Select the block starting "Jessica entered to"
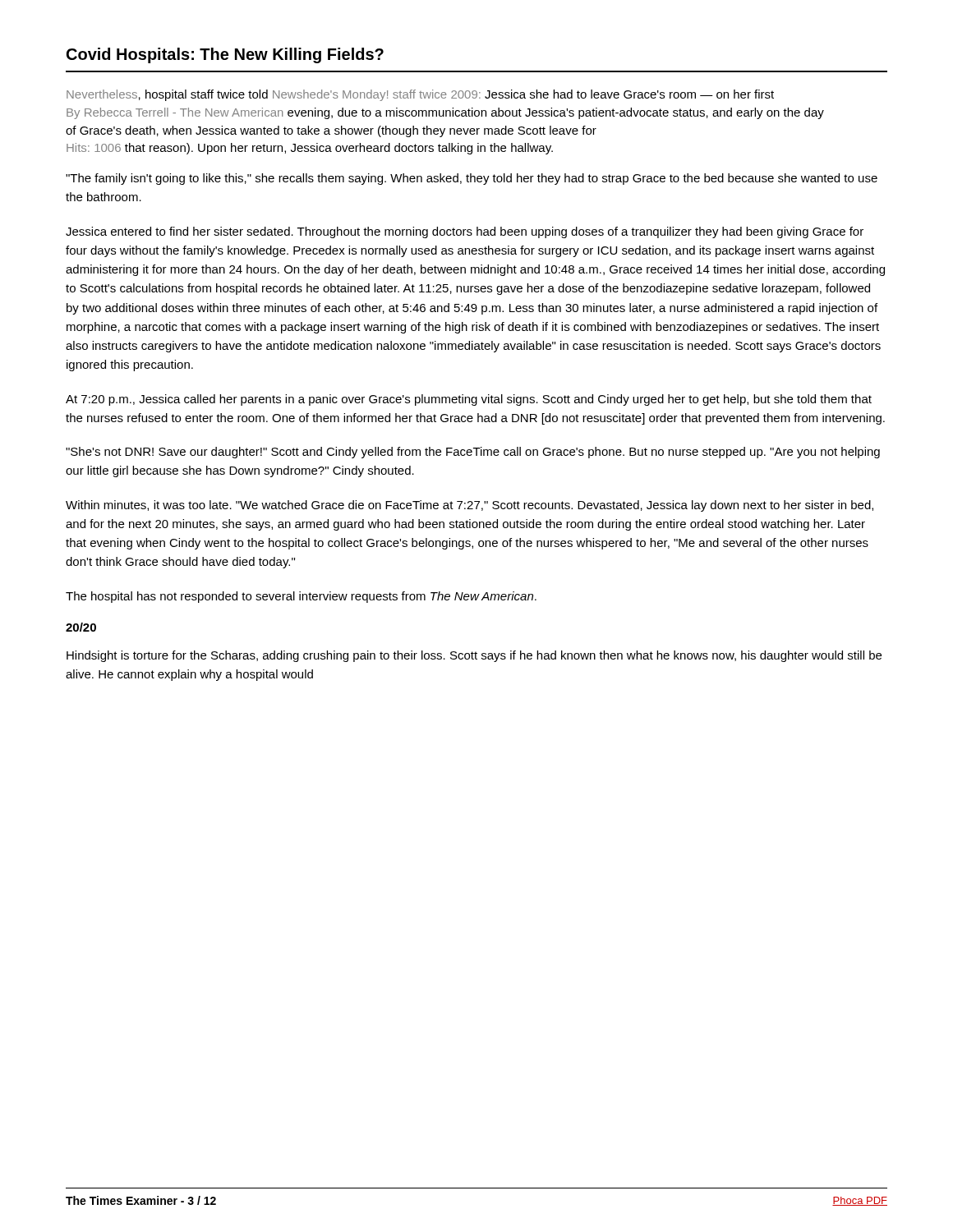 (x=476, y=298)
